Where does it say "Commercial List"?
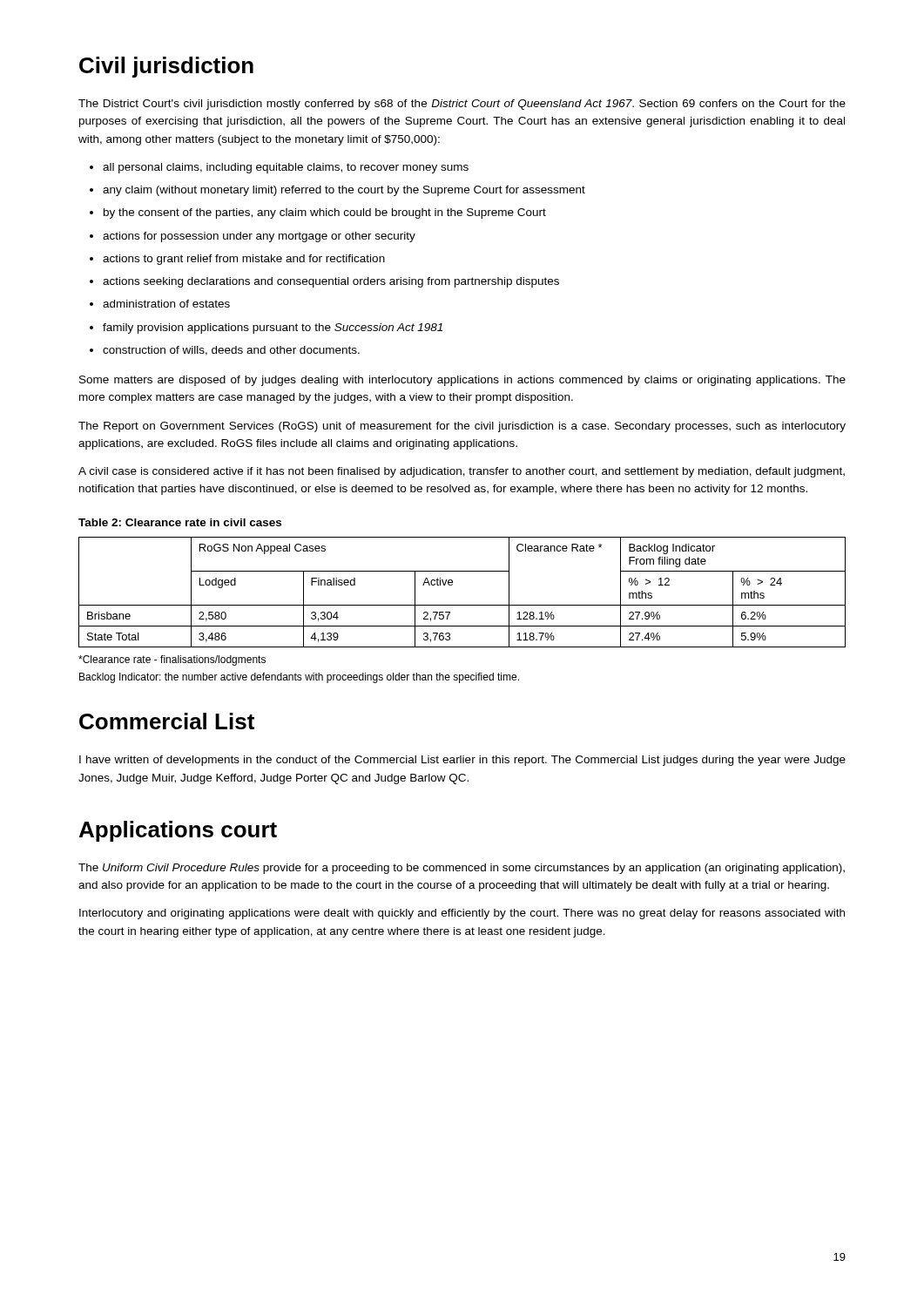The width and height of the screenshot is (924, 1307). (167, 721)
